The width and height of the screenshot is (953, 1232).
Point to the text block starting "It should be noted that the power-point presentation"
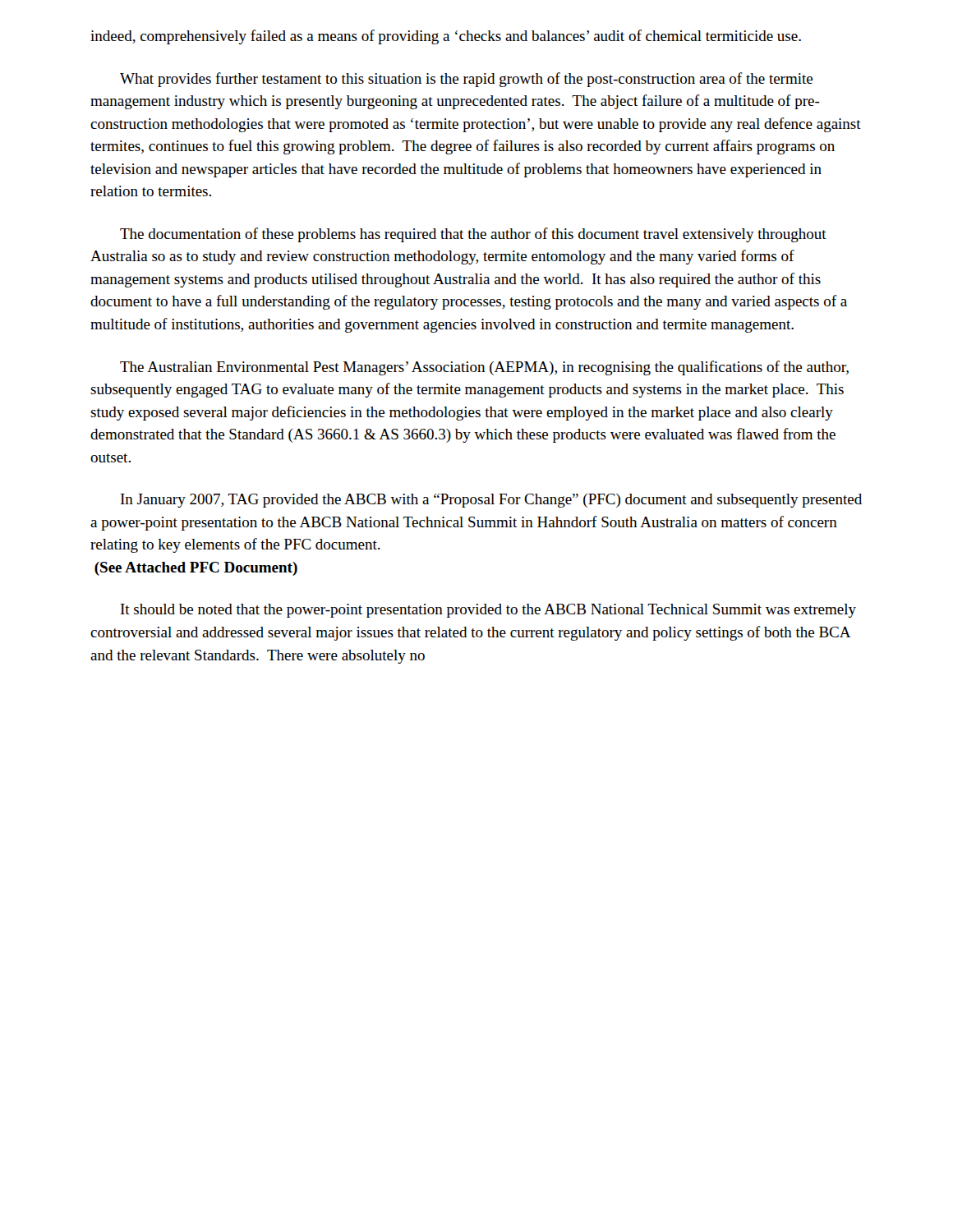(x=476, y=632)
